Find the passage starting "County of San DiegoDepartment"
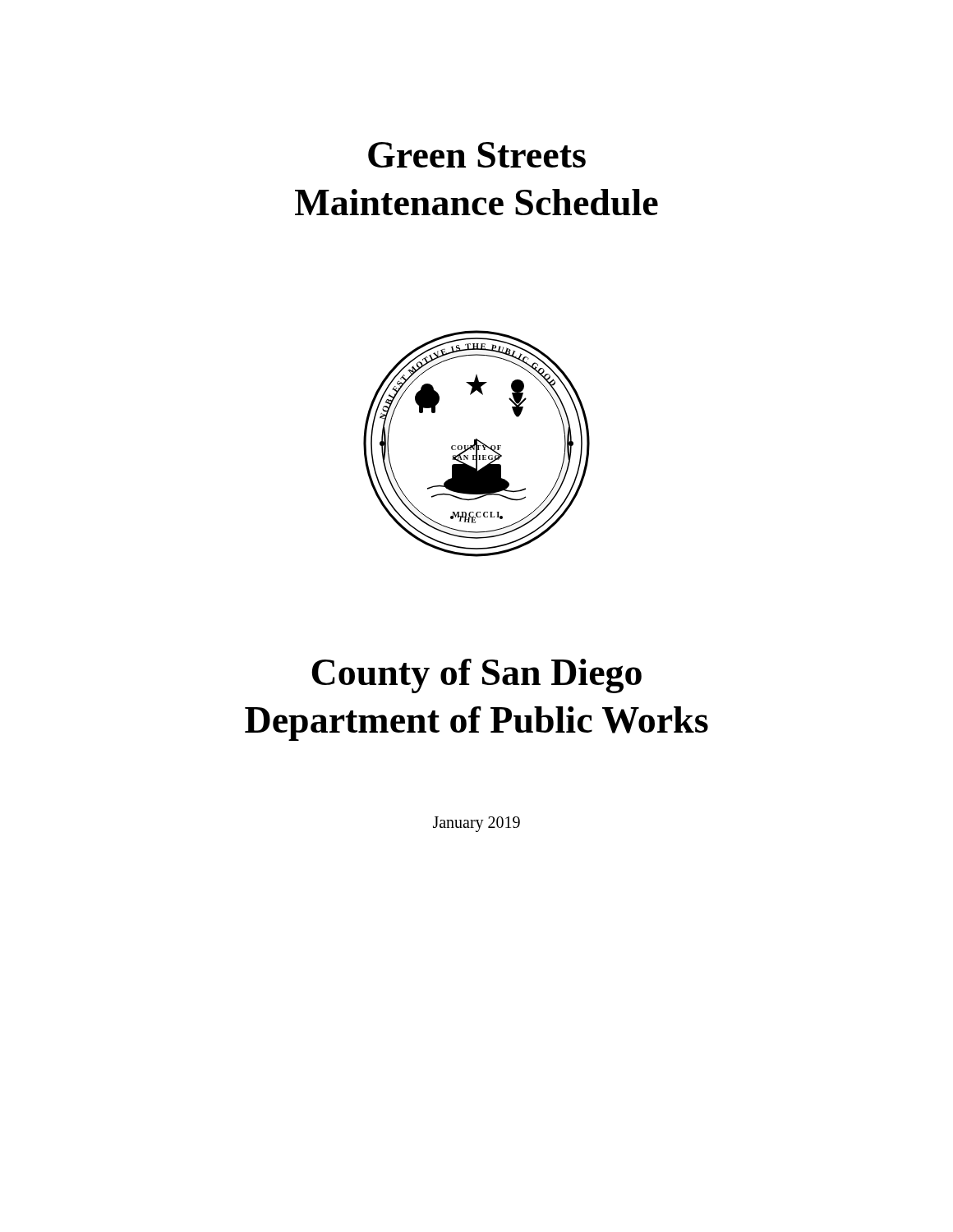Image resolution: width=953 pixels, height=1232 pixels. (476, 696)
